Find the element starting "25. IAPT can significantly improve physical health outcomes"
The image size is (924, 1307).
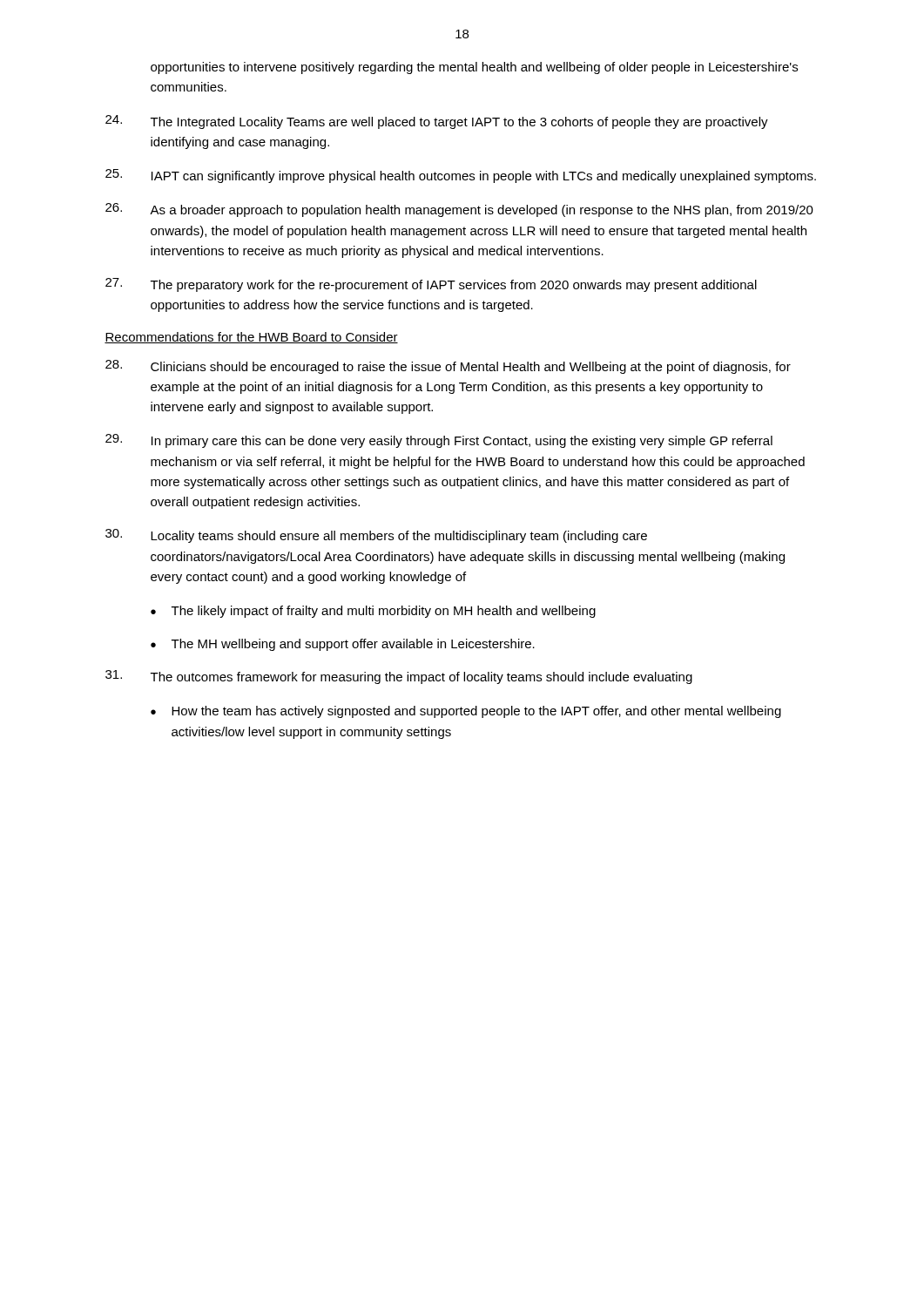[x=462, y=176]
